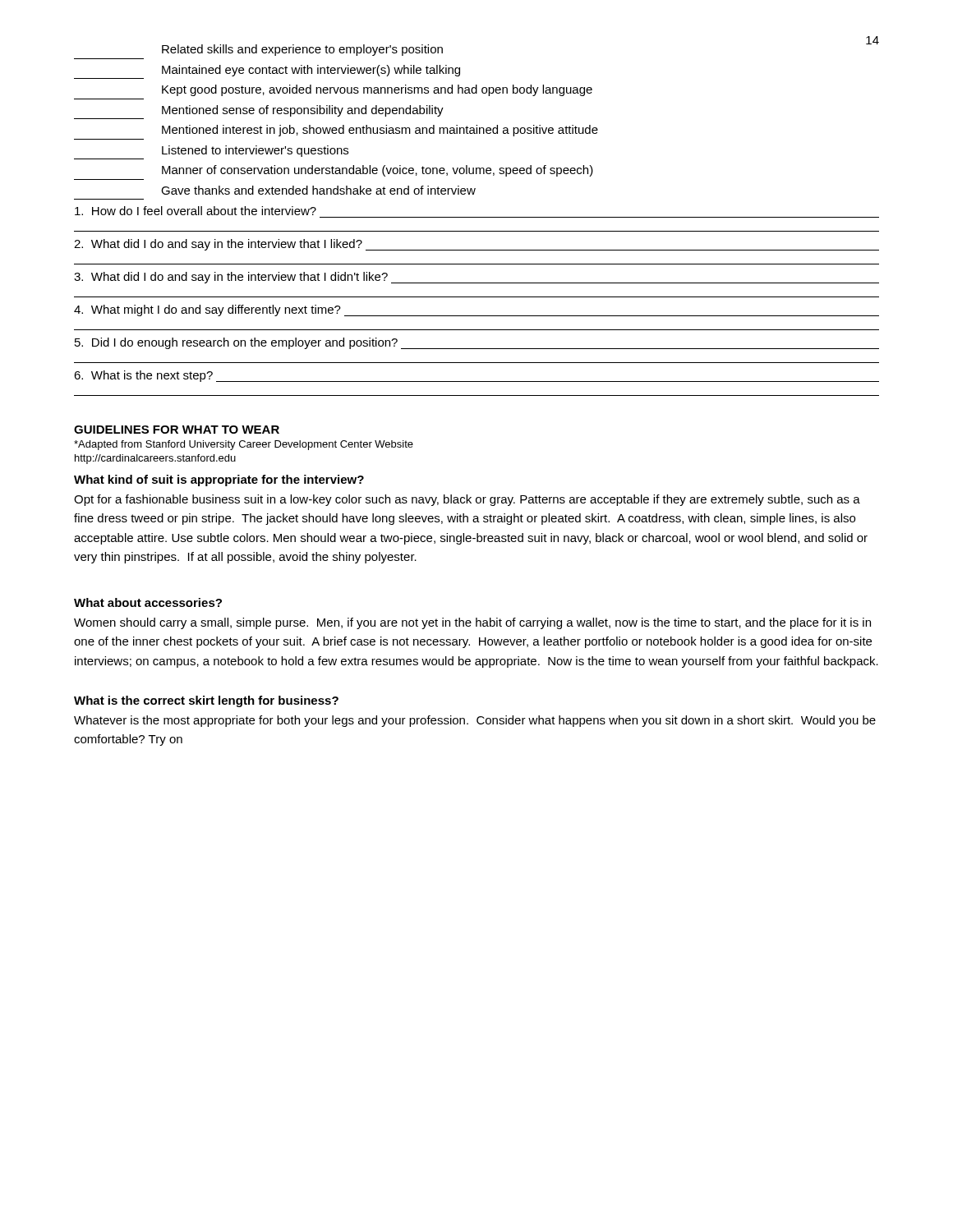Click on the list item that reads "Listened to interviewer's questions"
This screenshot has height=1232, width=953.
[255, 151]
